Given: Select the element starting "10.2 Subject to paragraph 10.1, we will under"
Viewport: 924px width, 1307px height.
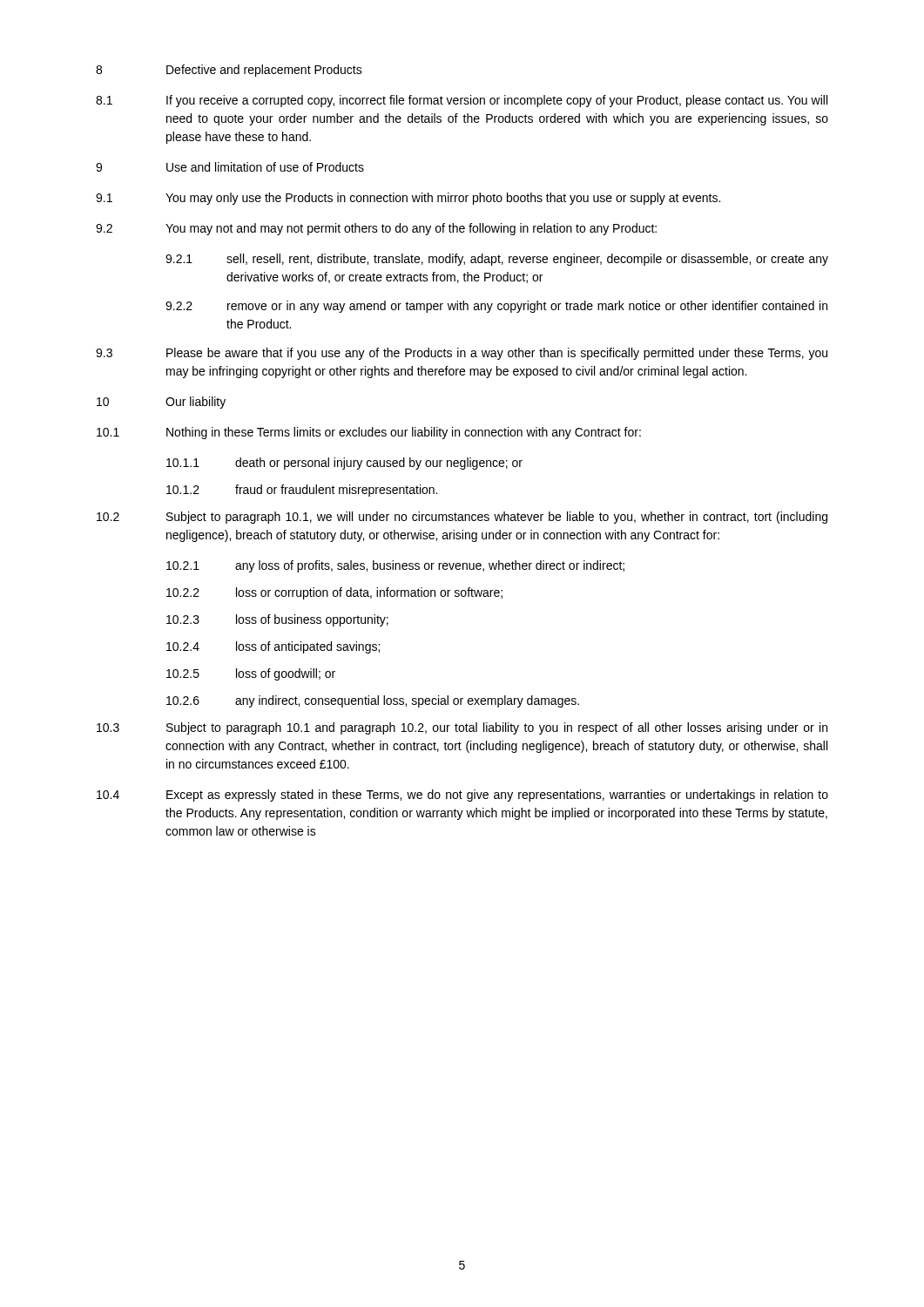Looking at the screenshot, I should click(462, 526).
